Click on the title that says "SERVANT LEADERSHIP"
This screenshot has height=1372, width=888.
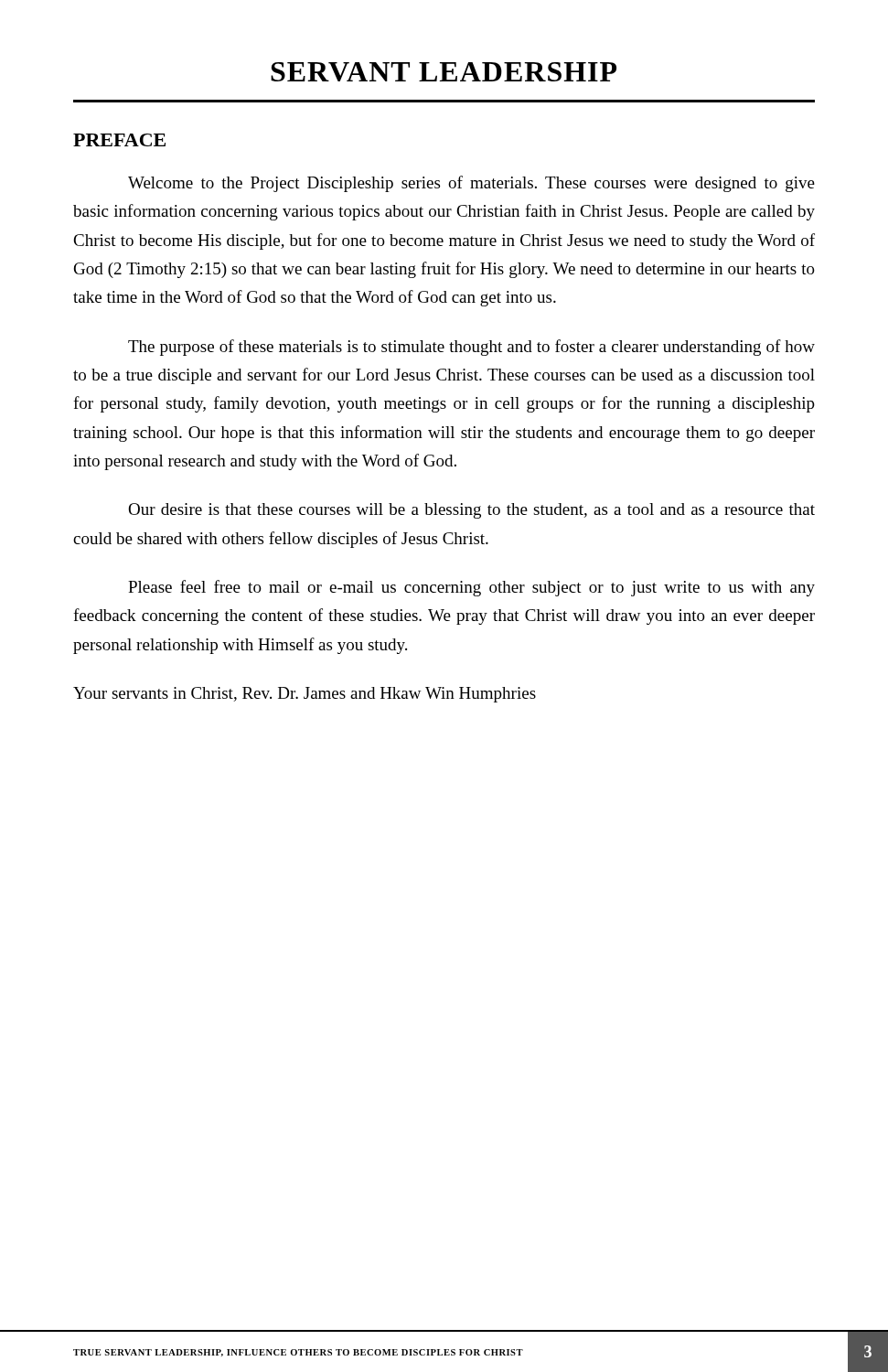[x=444, y=71]
